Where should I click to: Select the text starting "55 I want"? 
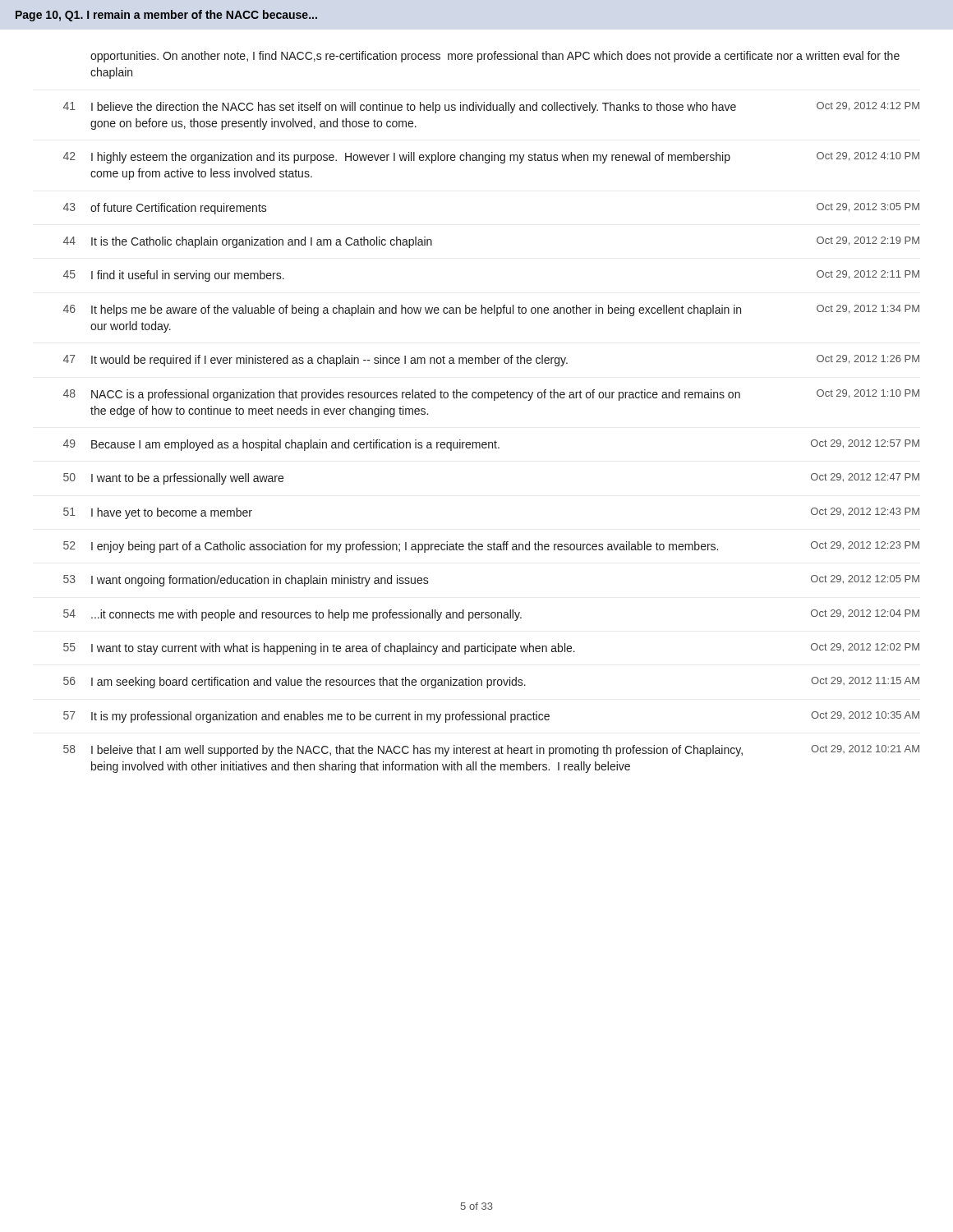pos(476,648)
